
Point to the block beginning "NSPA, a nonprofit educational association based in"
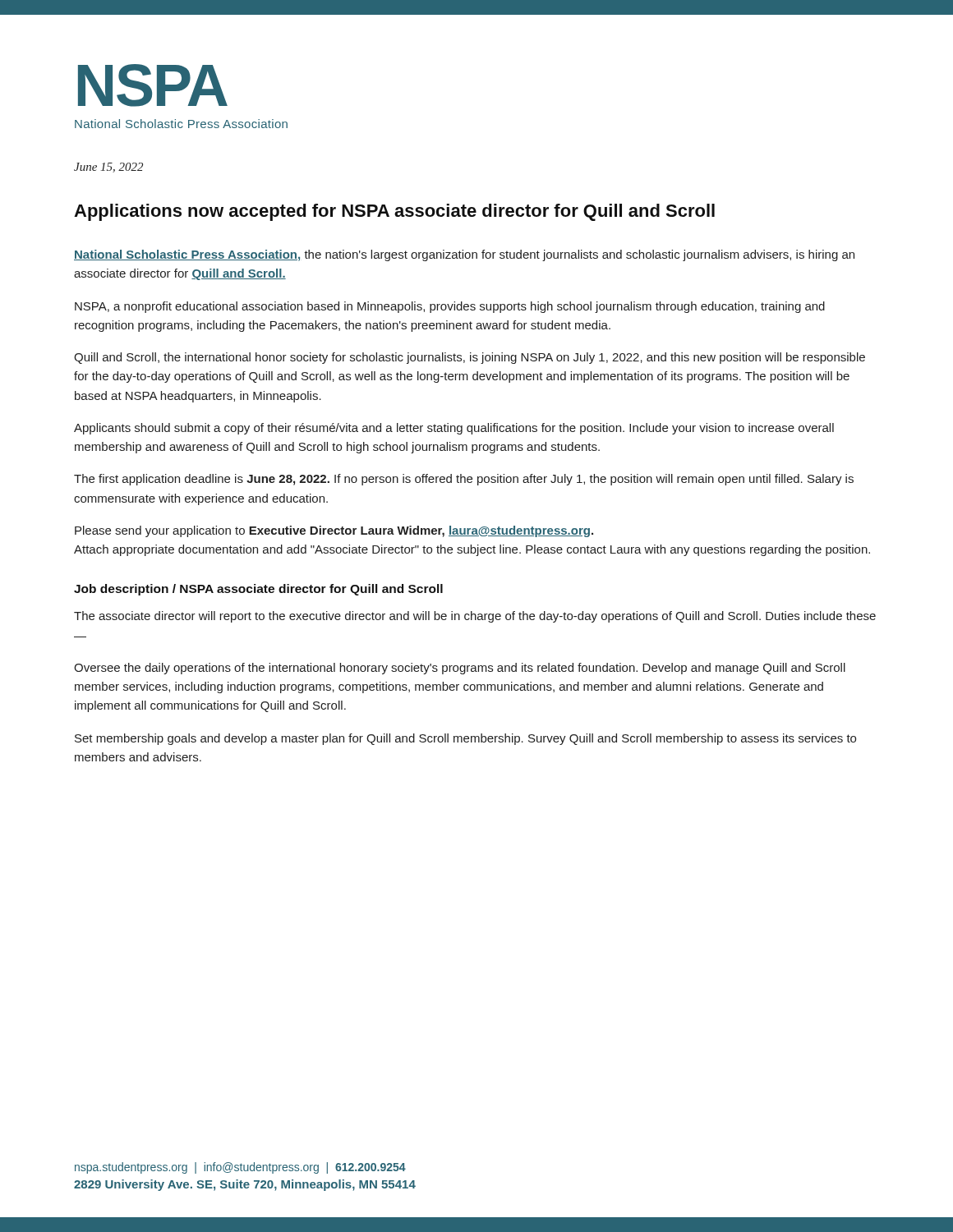click(x=450, y=315)
